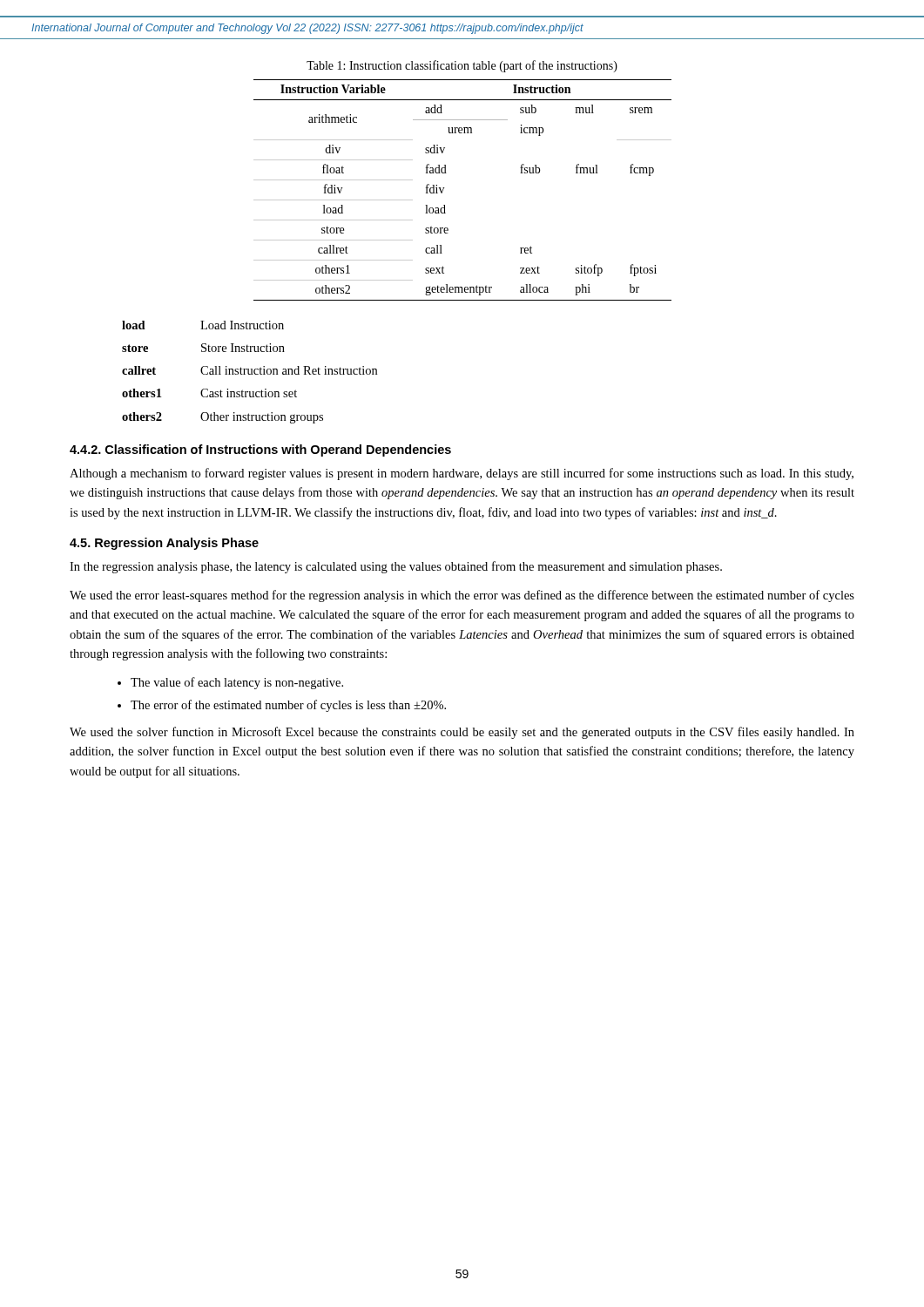Locate the section header with the text "4.4.2. Classification of Instructions with Operand"
The width and height of the screenshot is (924, 1307).
click(261, 450)
